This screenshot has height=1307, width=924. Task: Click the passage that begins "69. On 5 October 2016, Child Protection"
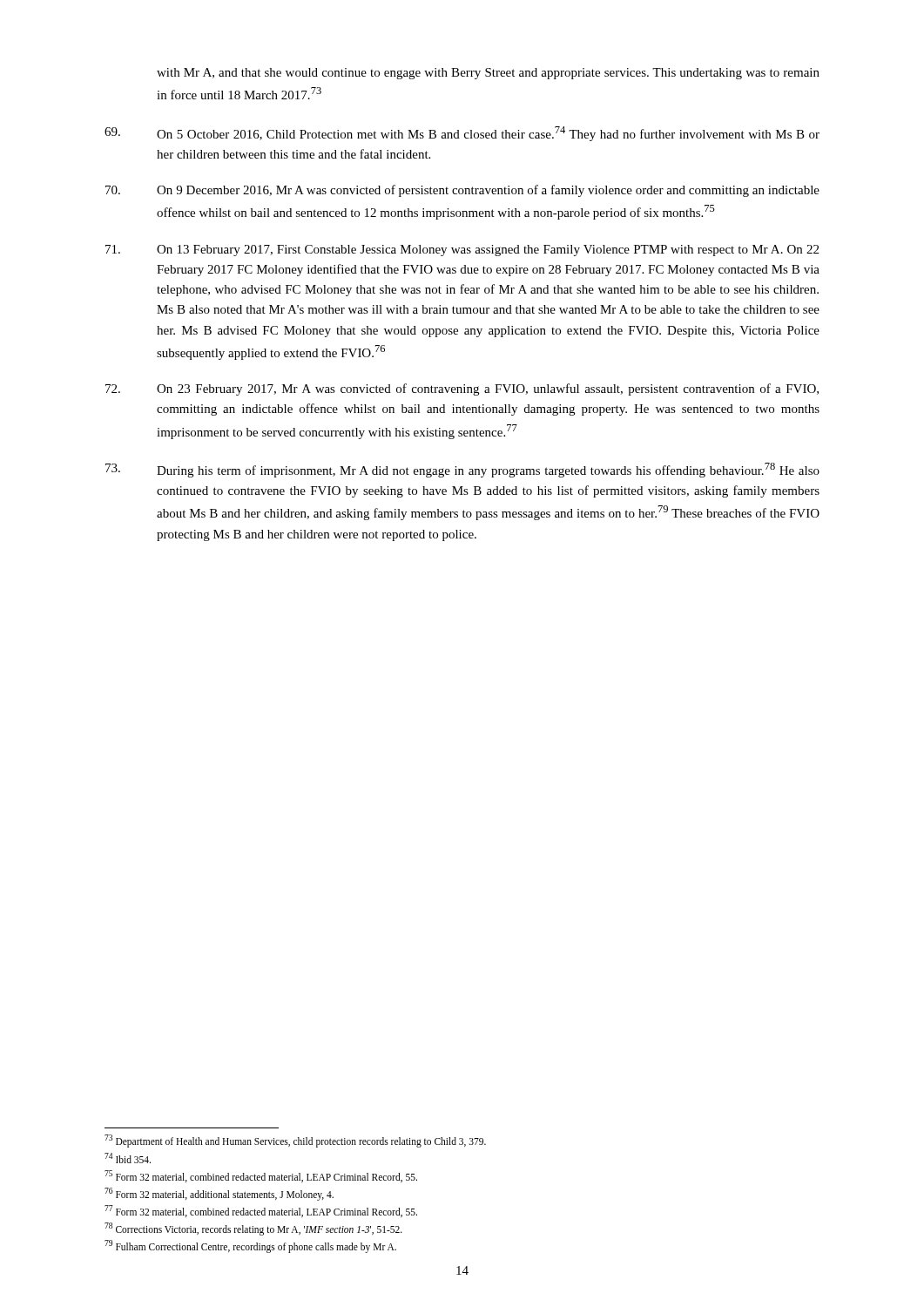462,143
